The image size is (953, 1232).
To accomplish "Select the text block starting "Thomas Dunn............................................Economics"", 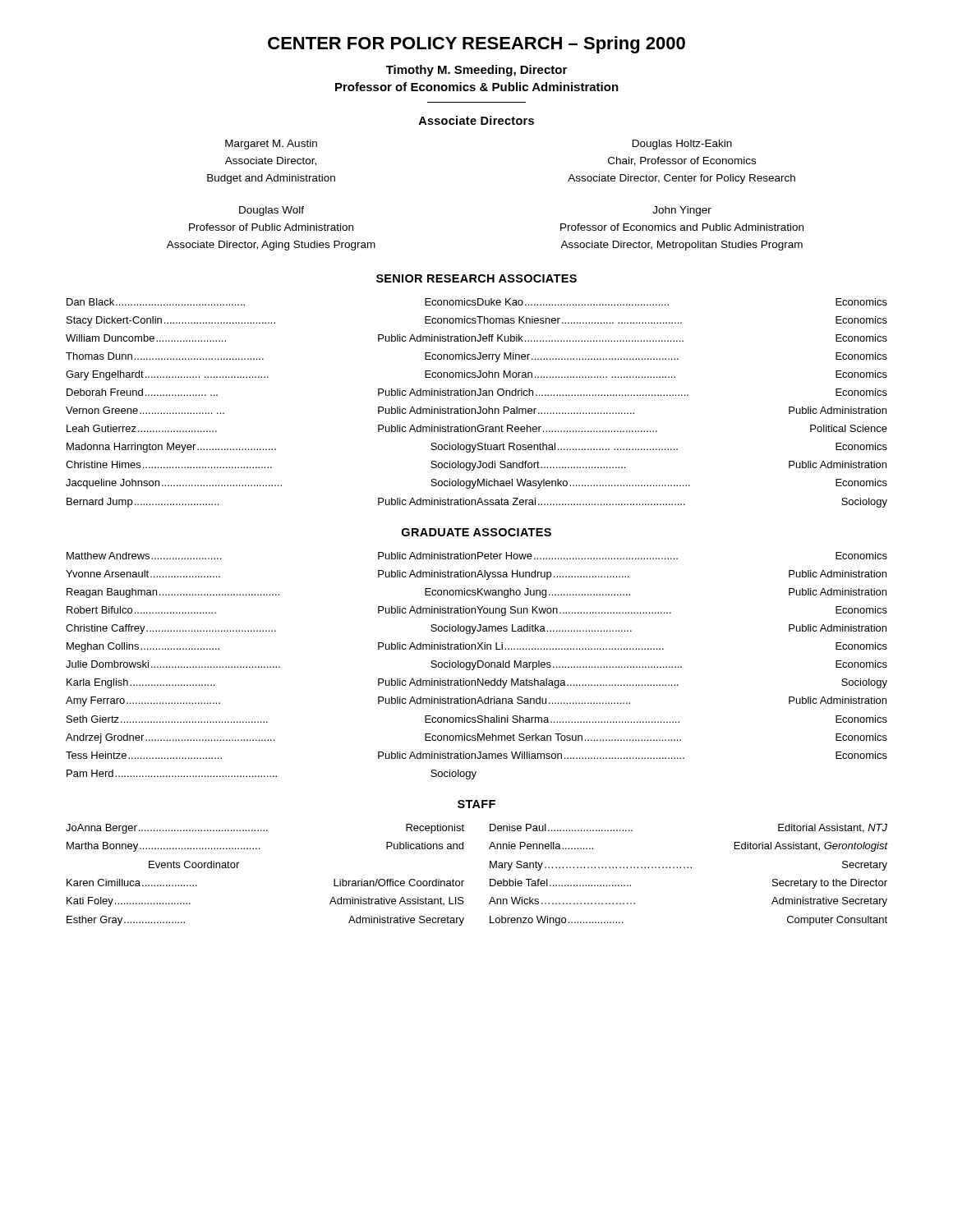I will pos(271,356).
